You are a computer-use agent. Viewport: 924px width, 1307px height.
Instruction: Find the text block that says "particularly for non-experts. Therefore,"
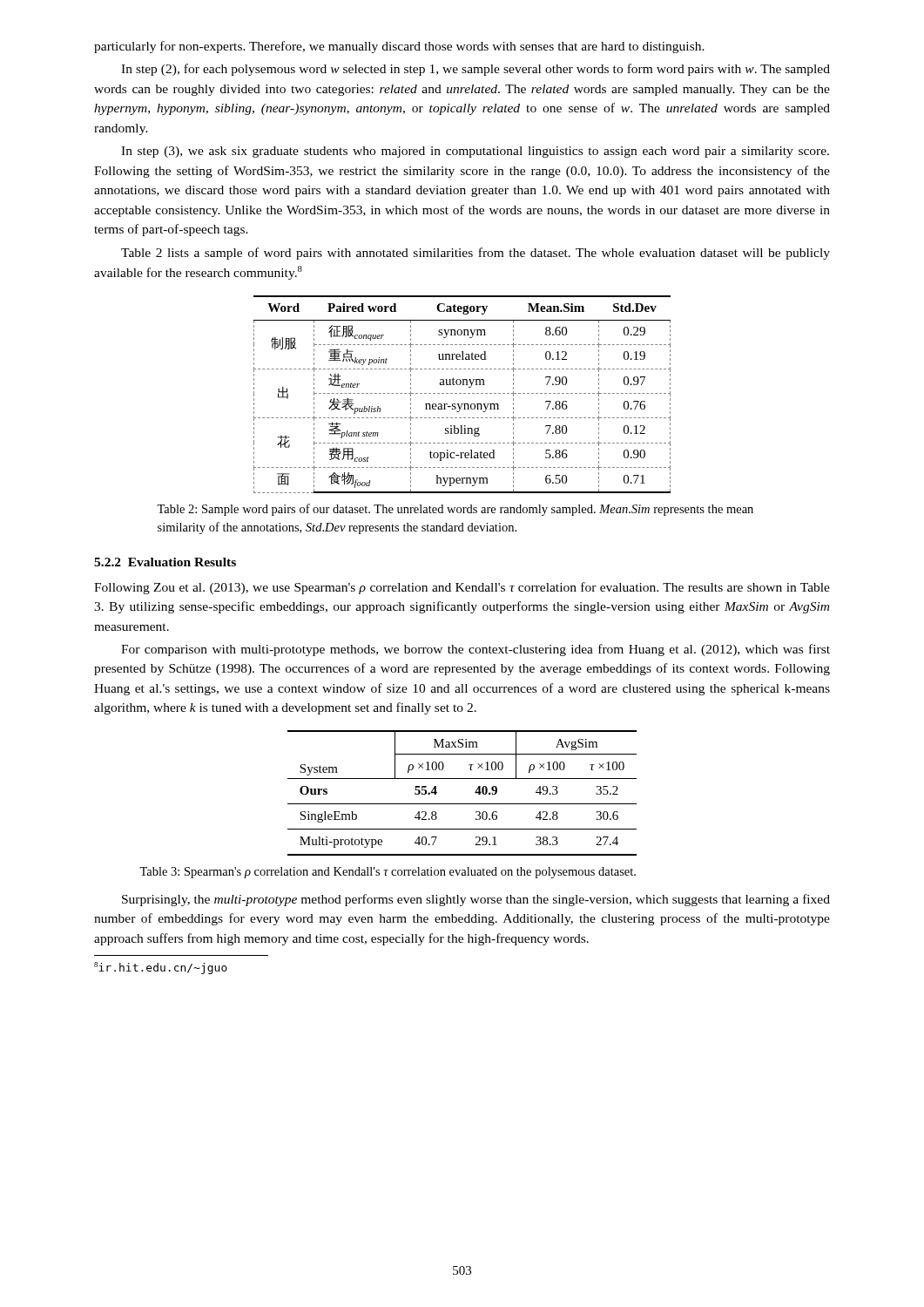[462, 46]
